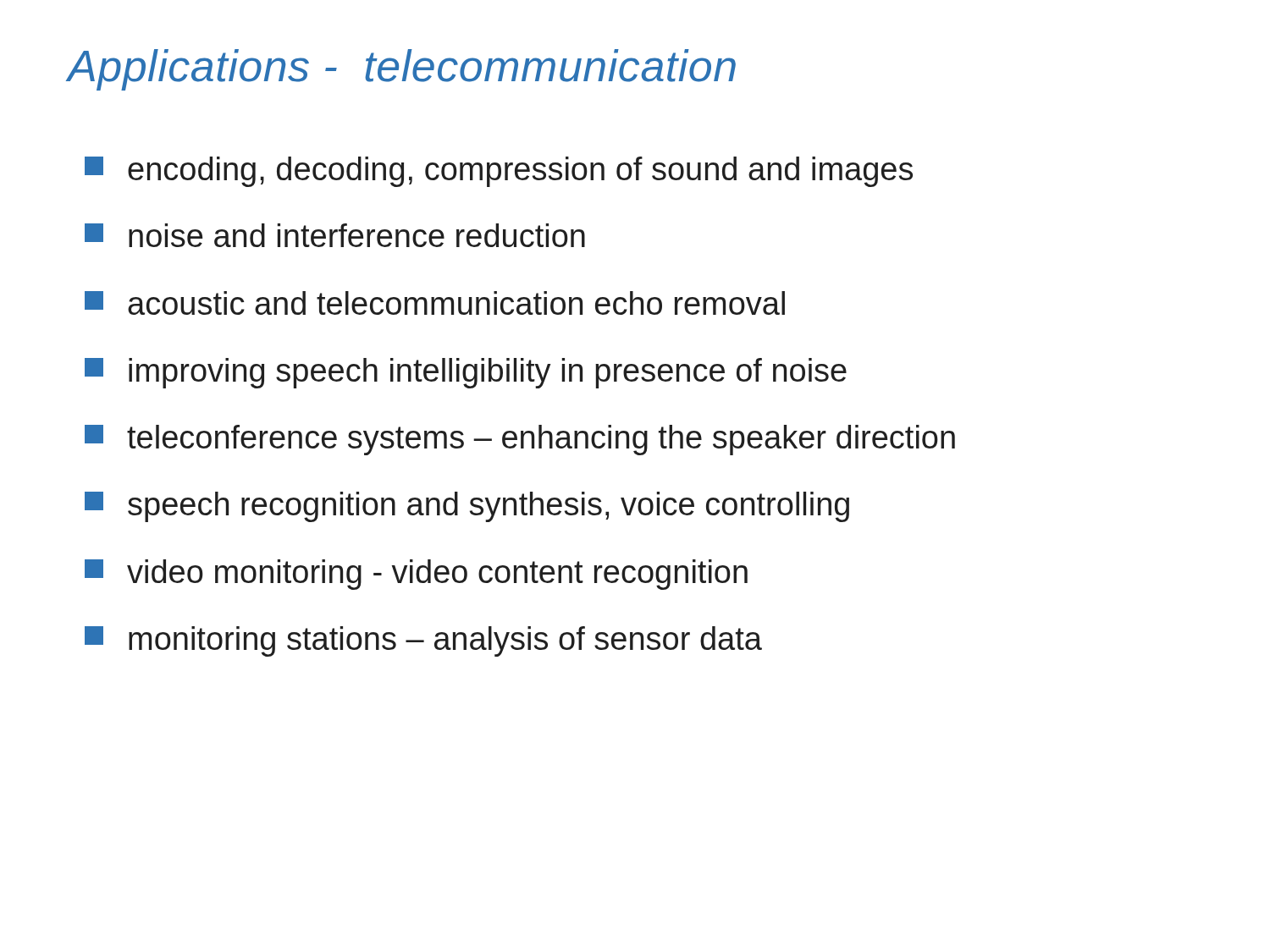
Task: Click on the element starting "teleconference systems –"
Action: click(x=644, y=438)
